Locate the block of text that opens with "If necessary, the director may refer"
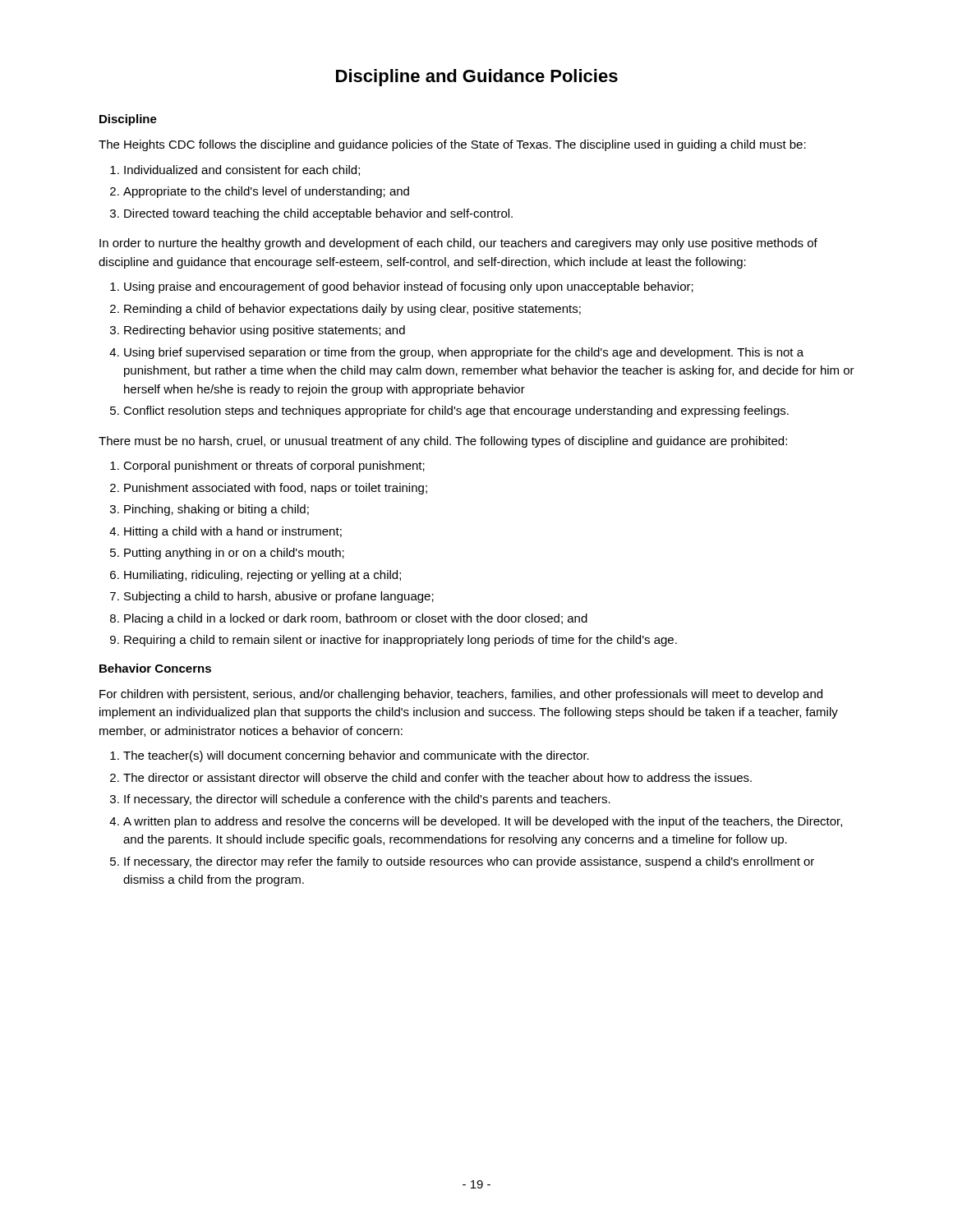The width and height of the screenshot is (953, 1232). point(469,870)
